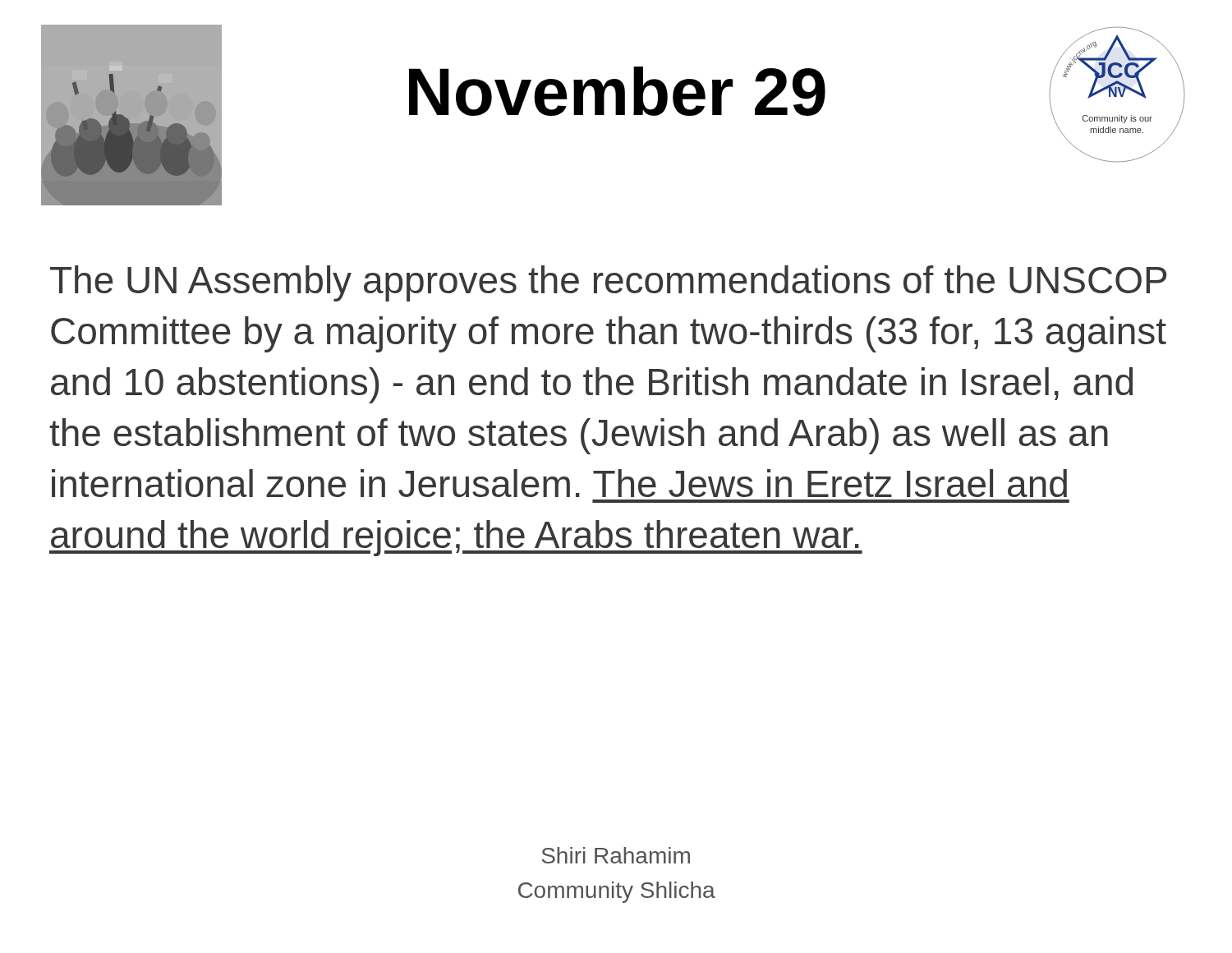Click on the logo
Screen dimensions: 953x1232
(x=1117, y=103)
